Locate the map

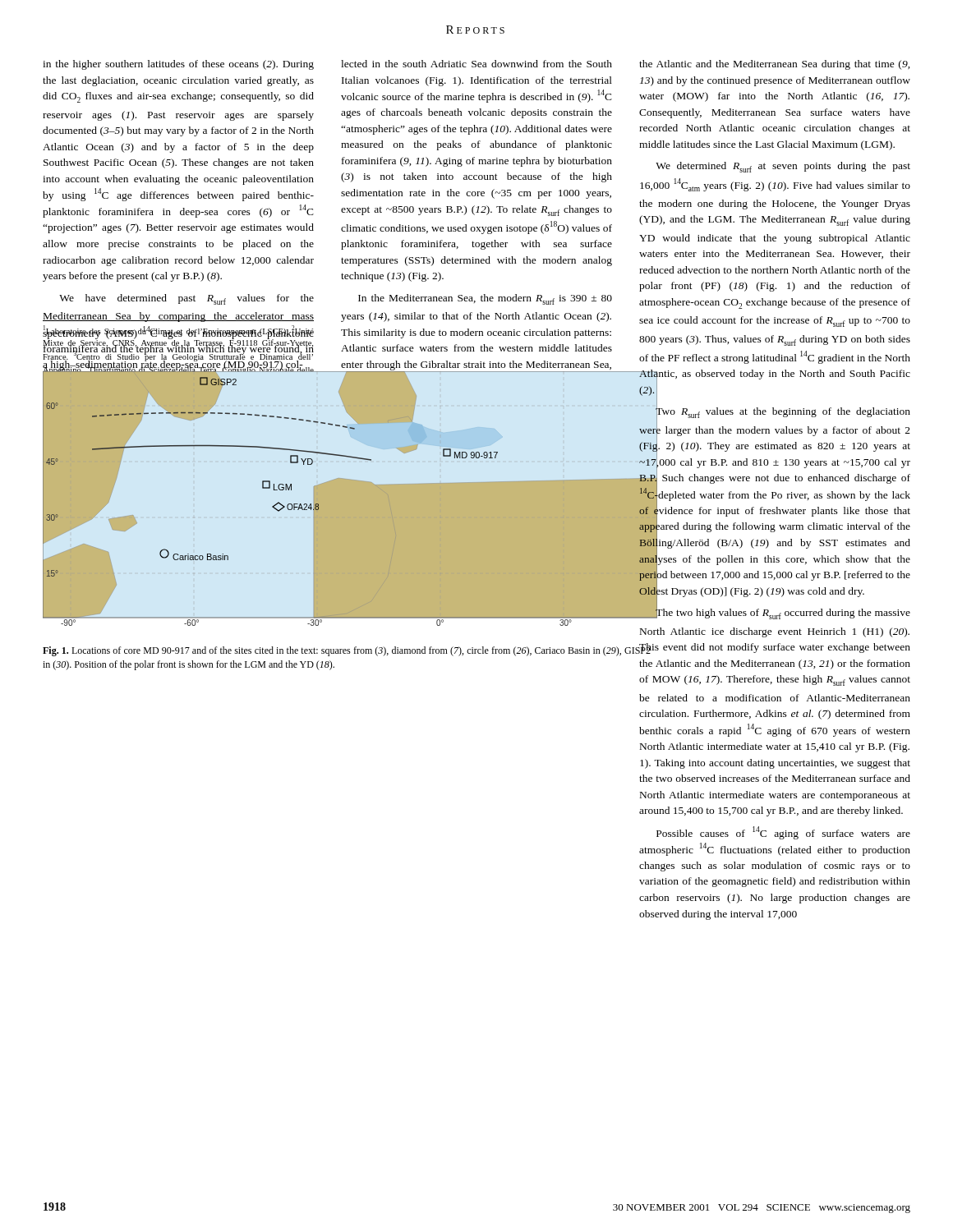coord(350,503)
